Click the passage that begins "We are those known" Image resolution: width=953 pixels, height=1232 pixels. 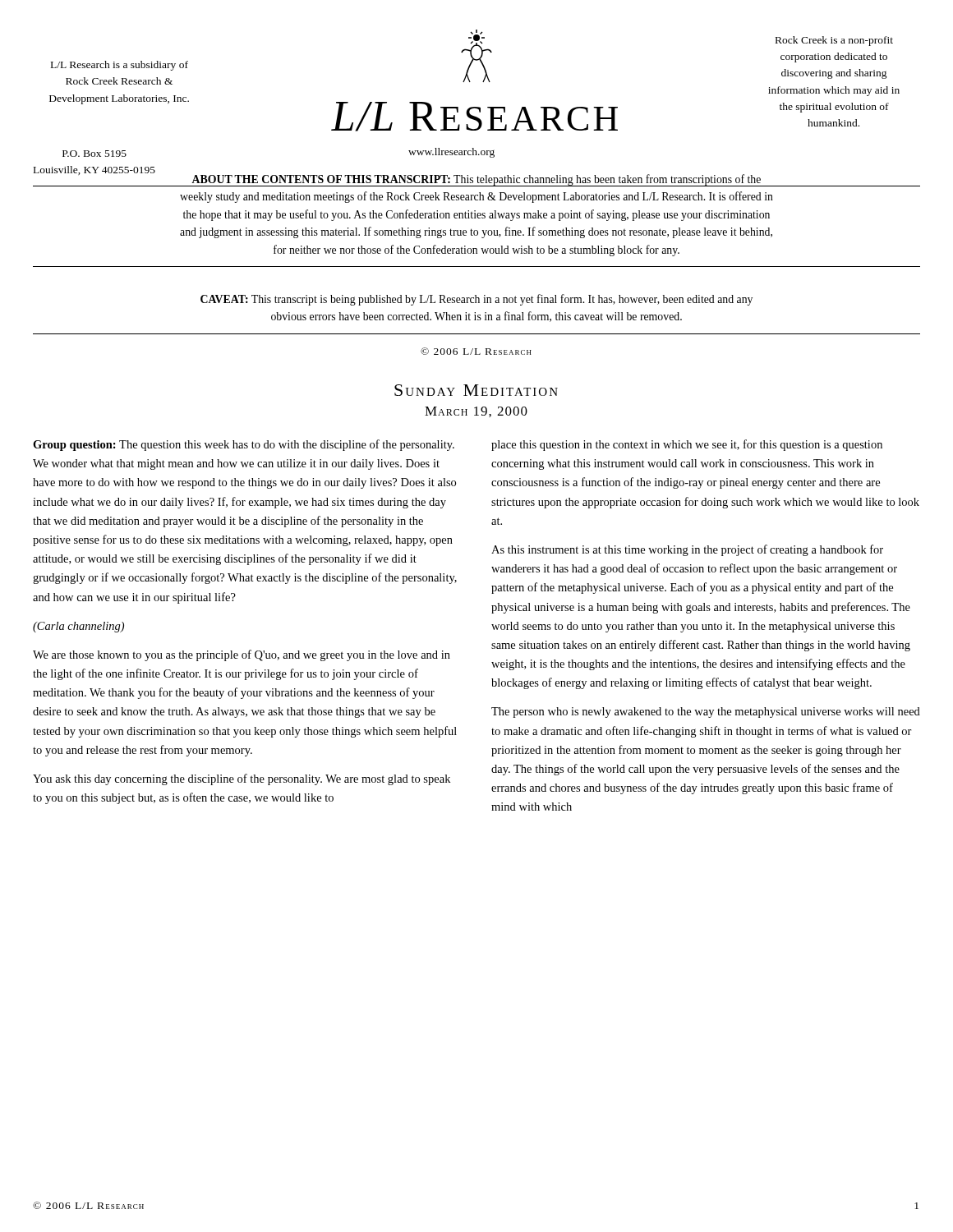247,703
